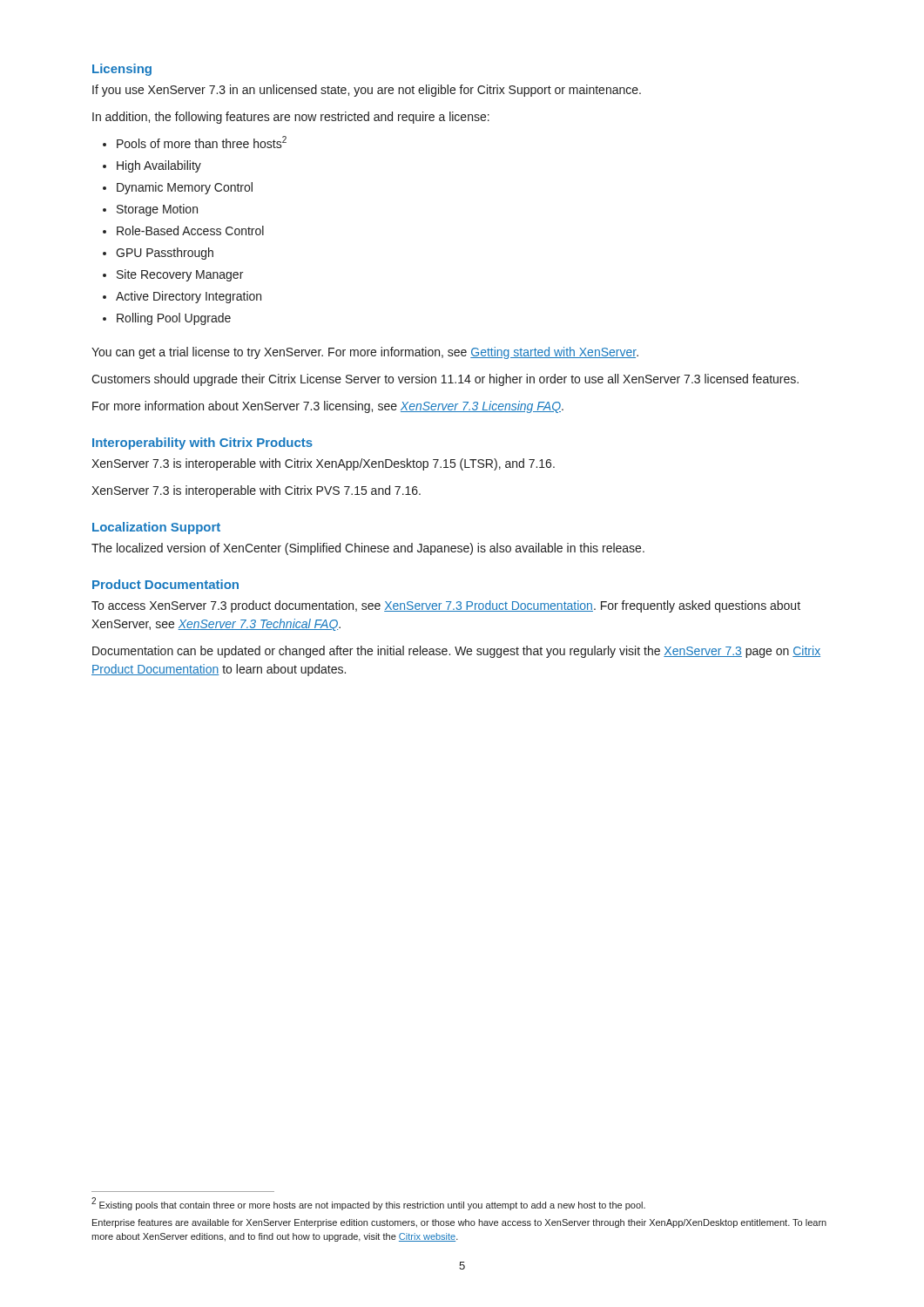The height and width of the screenshot is (1307, 924).
Task: Find the block on this page that starts "Documentation can be updated"
Action: tap(462, 660)
